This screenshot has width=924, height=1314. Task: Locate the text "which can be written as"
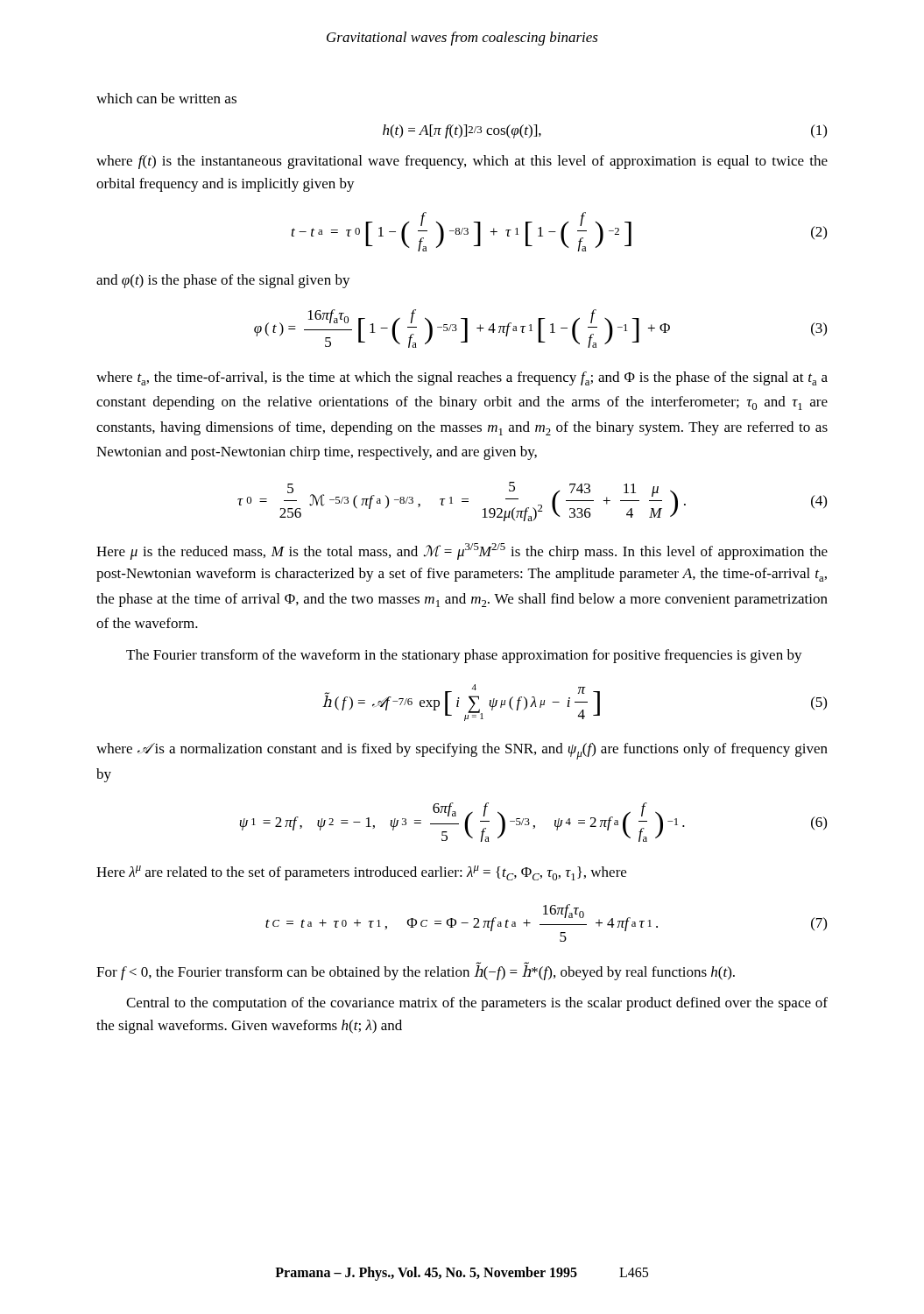click(166, 98)
